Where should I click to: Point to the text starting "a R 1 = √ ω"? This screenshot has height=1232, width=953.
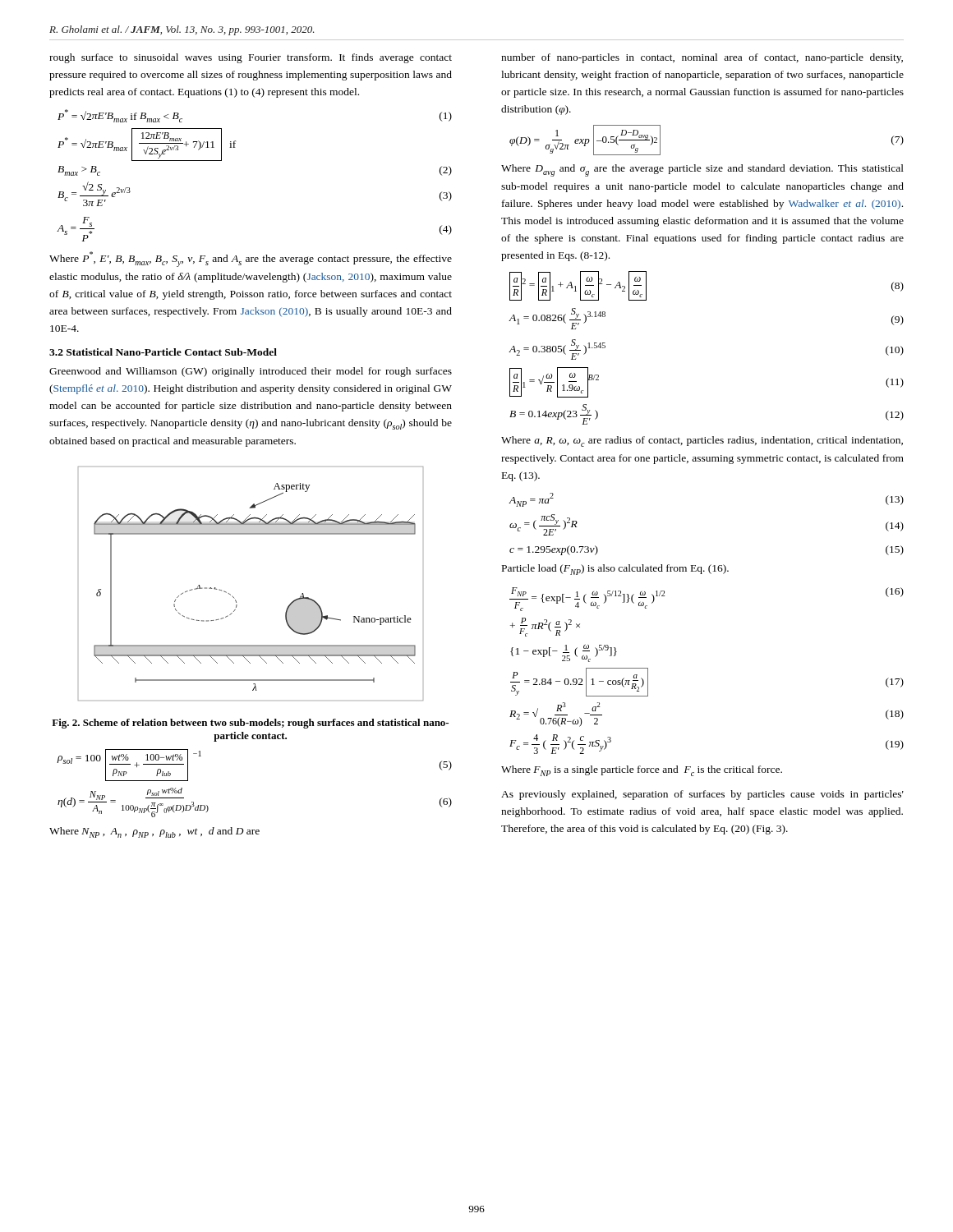point(546,382)
